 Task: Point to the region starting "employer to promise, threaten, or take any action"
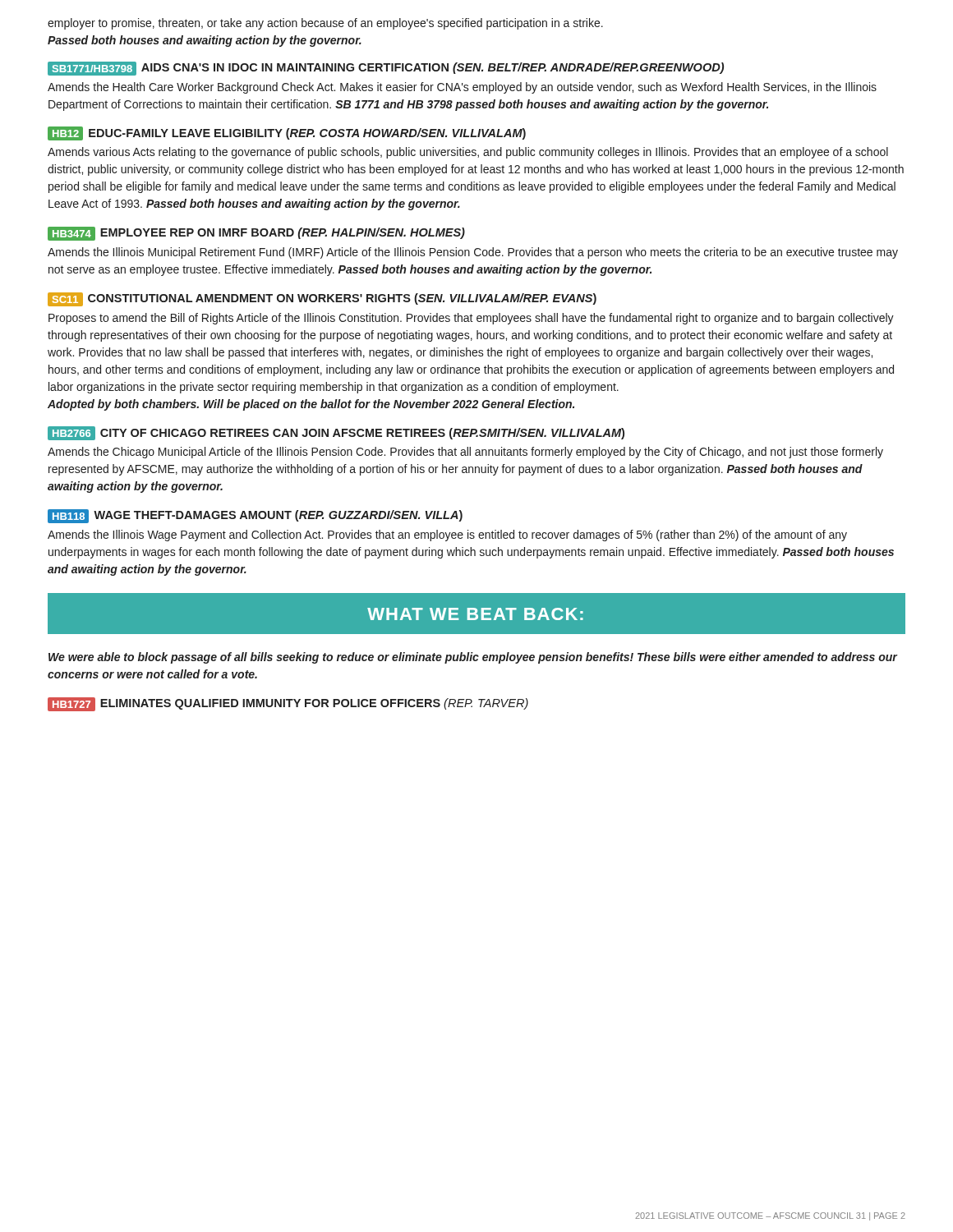click(476, 32)
